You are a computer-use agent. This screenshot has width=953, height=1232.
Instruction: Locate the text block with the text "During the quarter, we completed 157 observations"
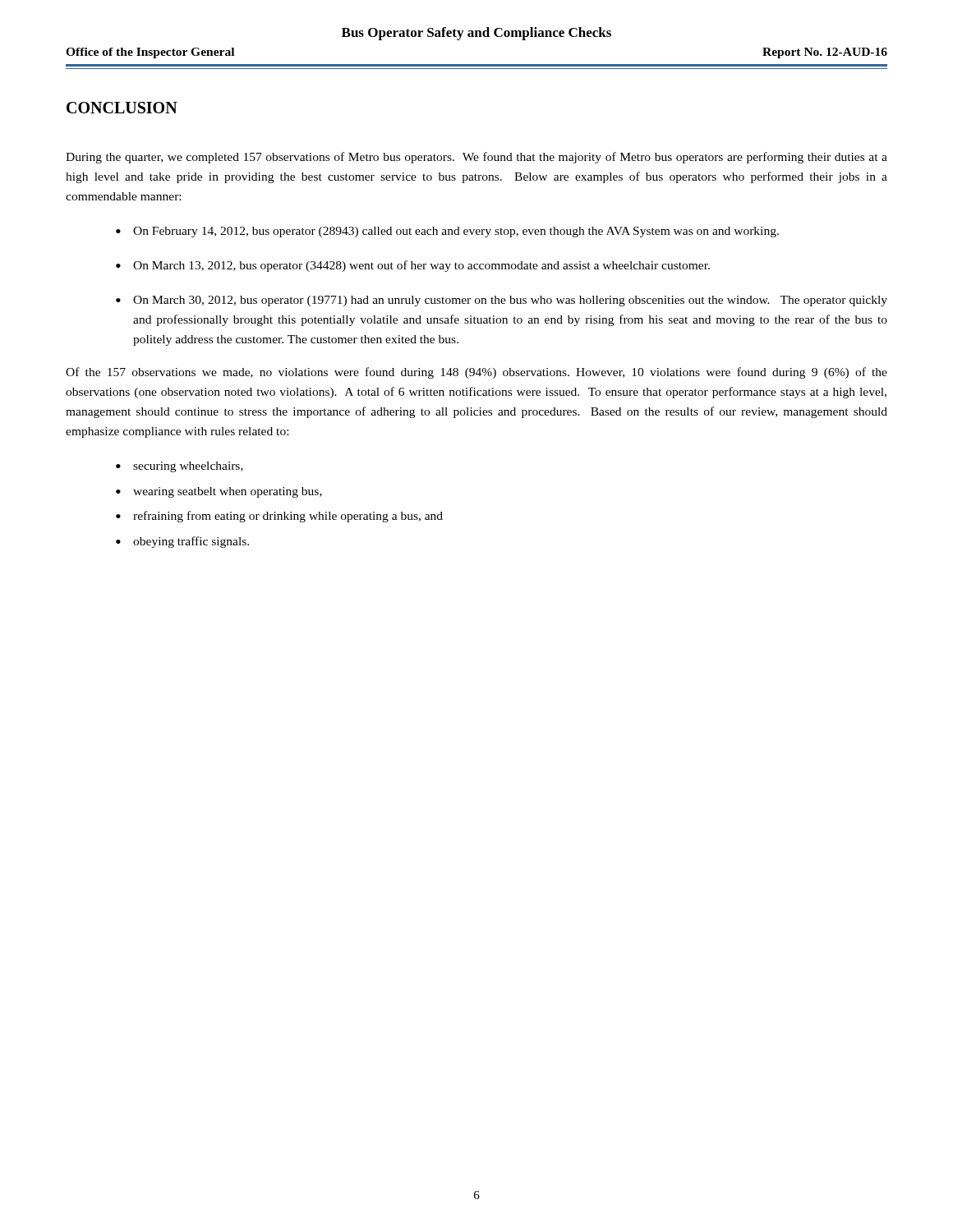click(x=476, y=176)
